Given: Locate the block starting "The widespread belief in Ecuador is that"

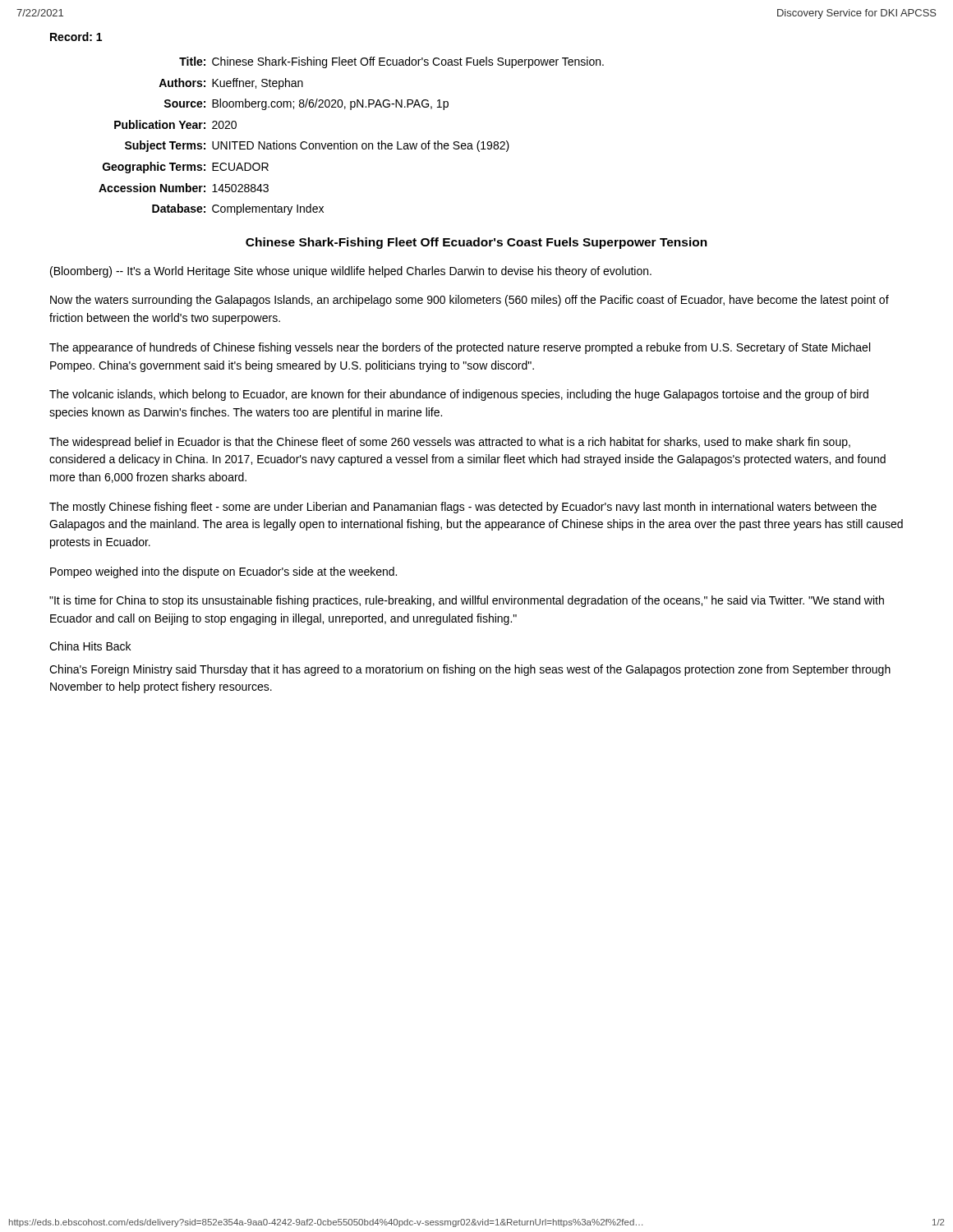Looking at the screenshot, I should (468, 459).
